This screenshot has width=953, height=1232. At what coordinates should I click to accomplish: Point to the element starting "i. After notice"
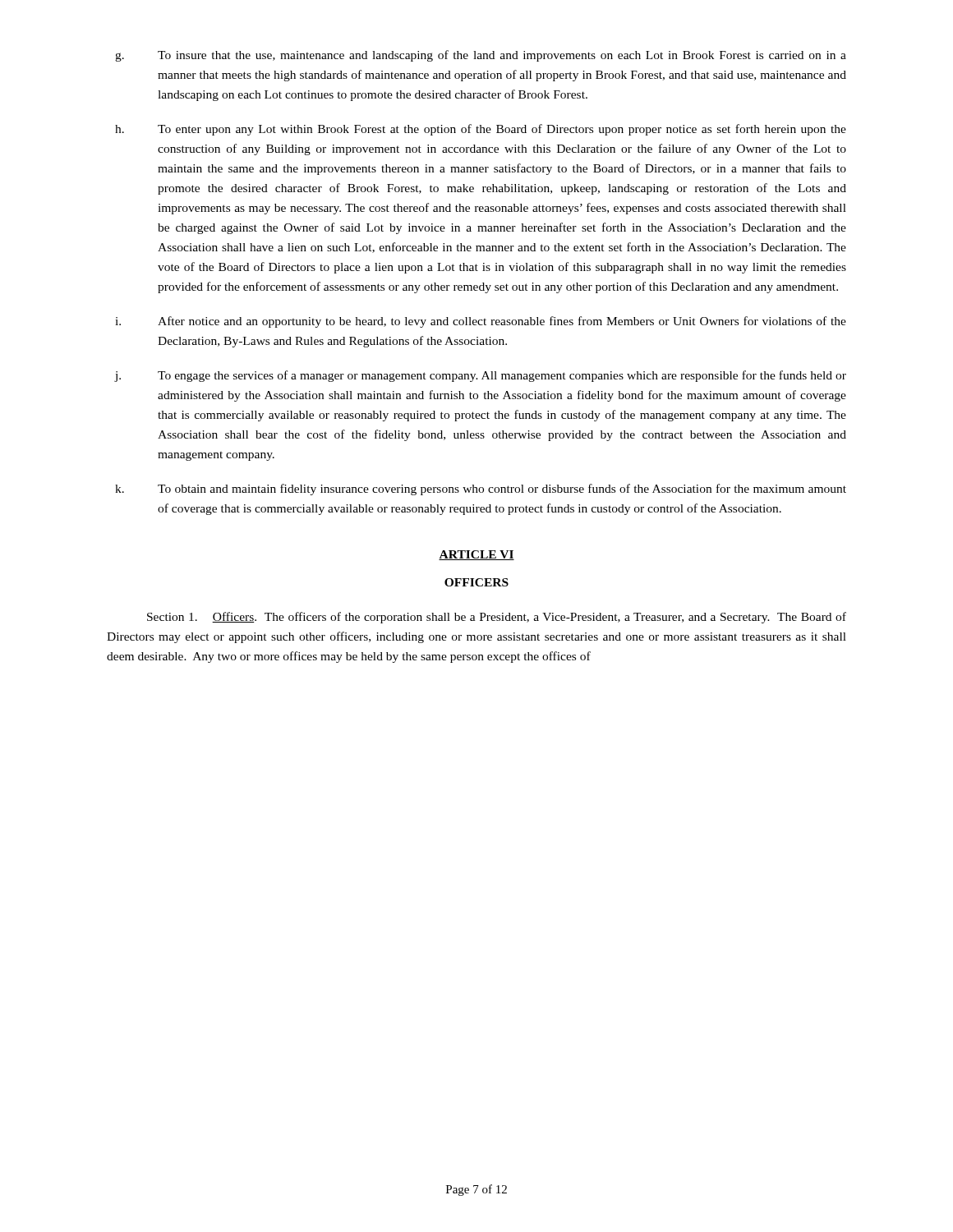[x=476, y=331]
